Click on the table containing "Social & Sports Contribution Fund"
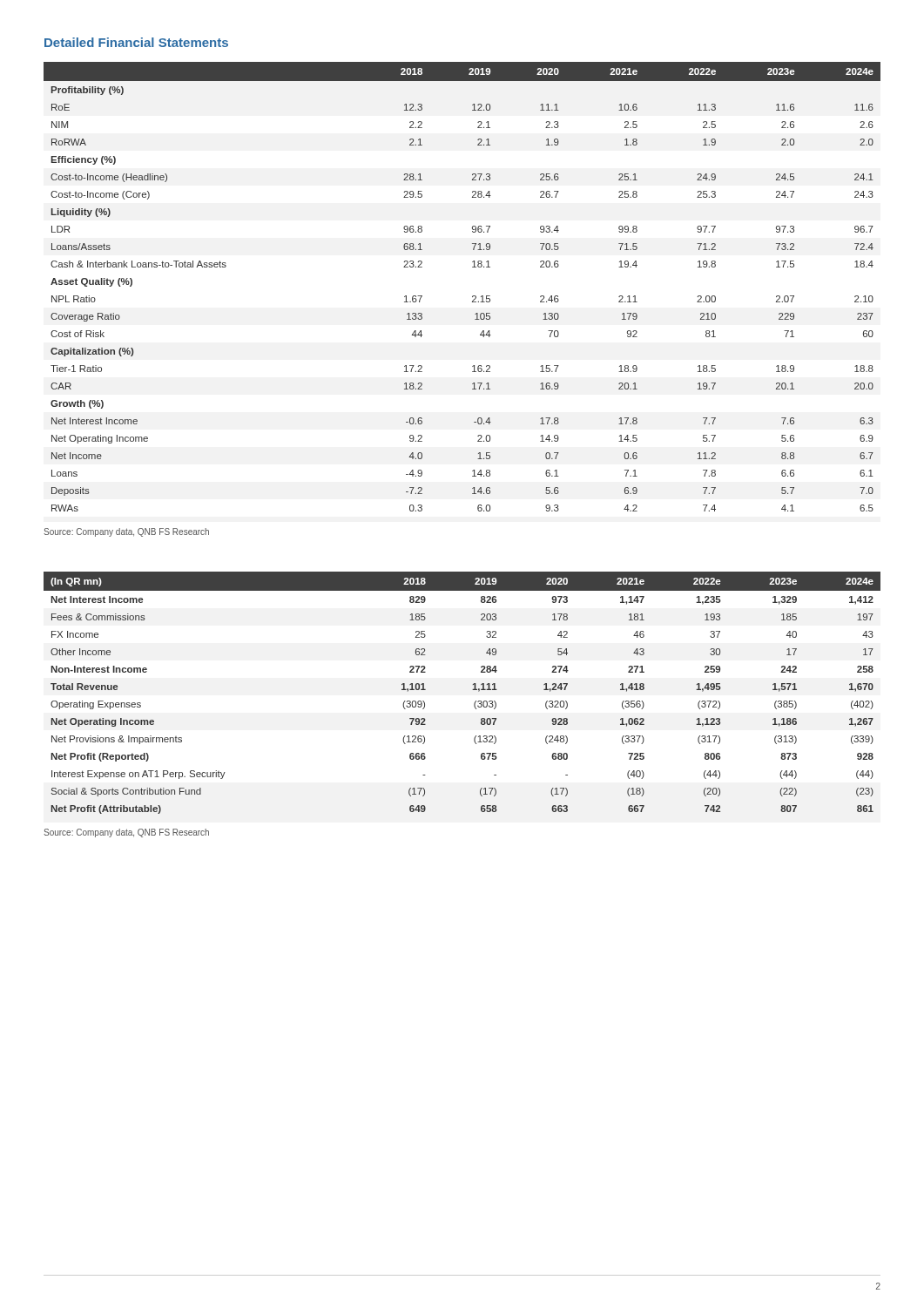 click(462, 697)
